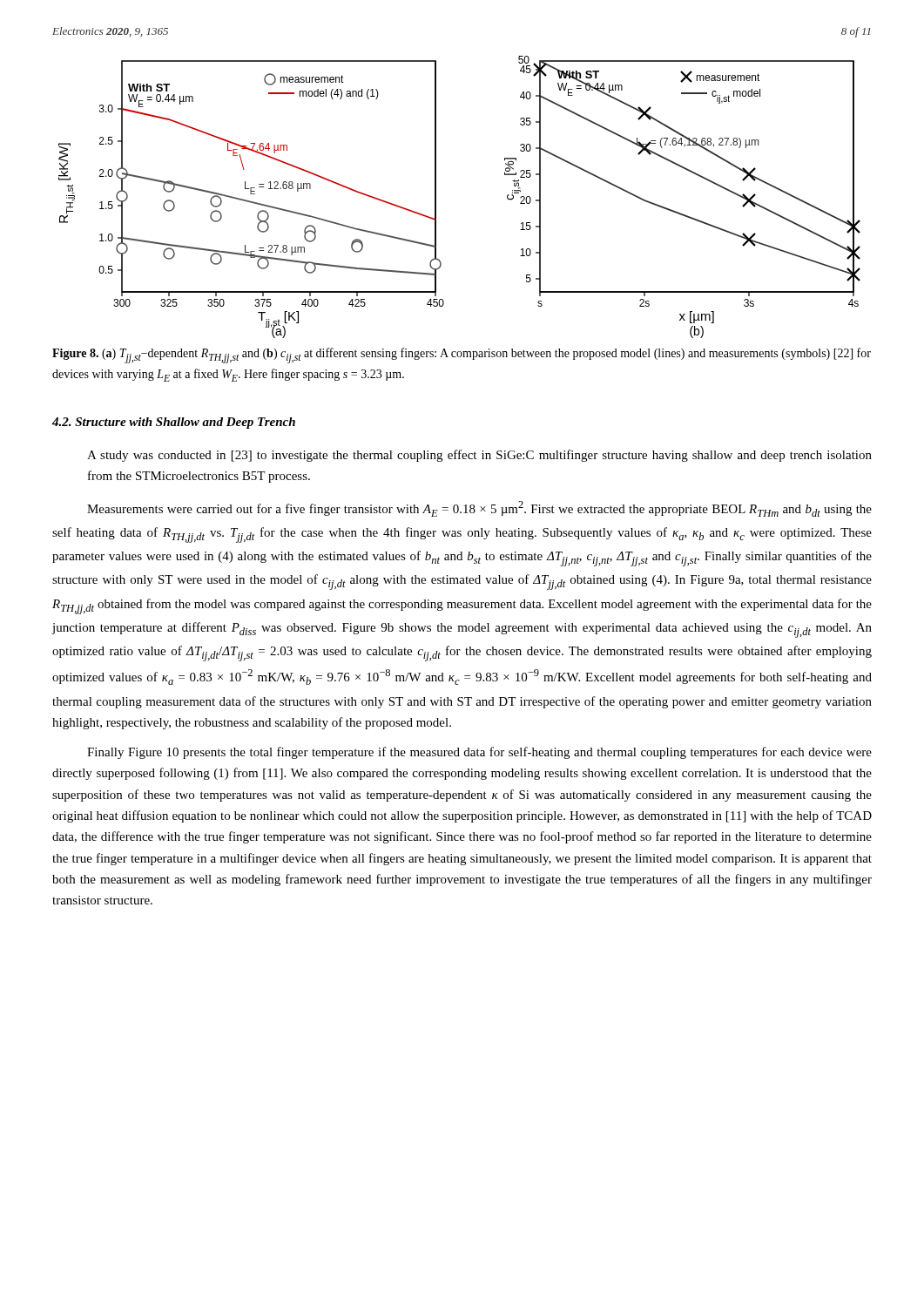Select the continuous plot
The width and height of the screenshot is (924, 1307).
462,194
